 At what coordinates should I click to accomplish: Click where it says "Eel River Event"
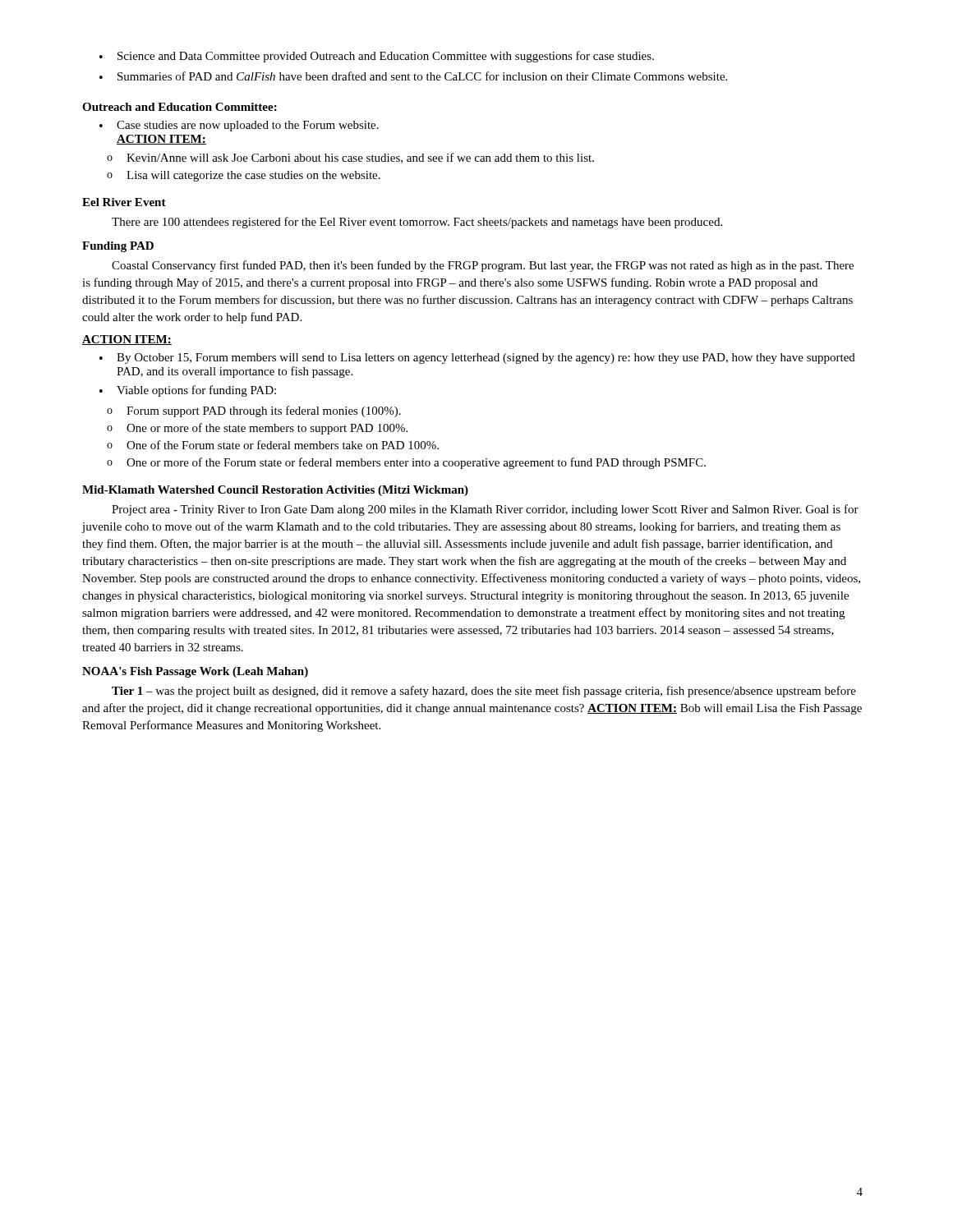coord(124,202)
